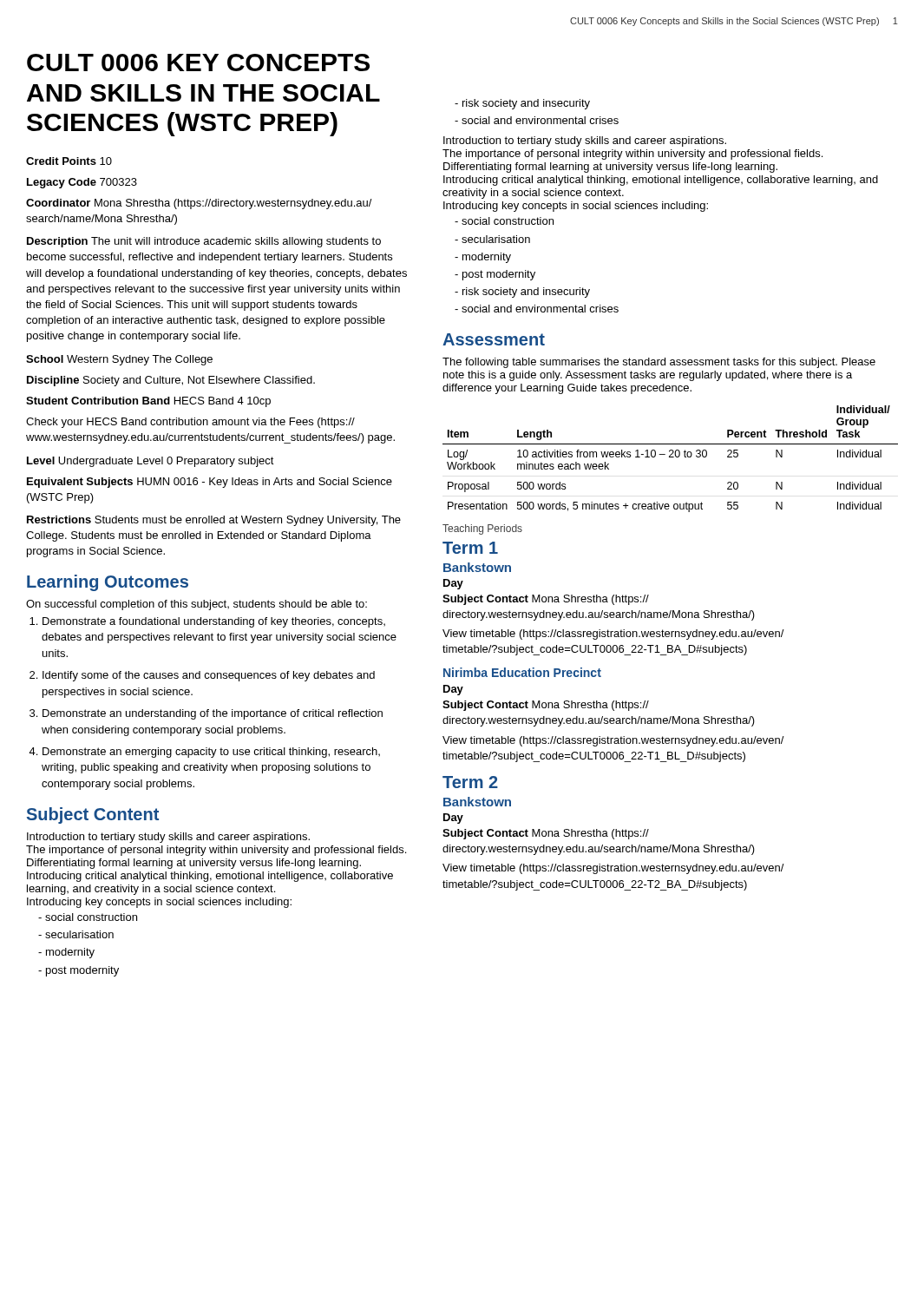Image resolution: width=924 pixels, height=1302 pixels.
Task: Click the title
Action: click(x=217, y=93)
